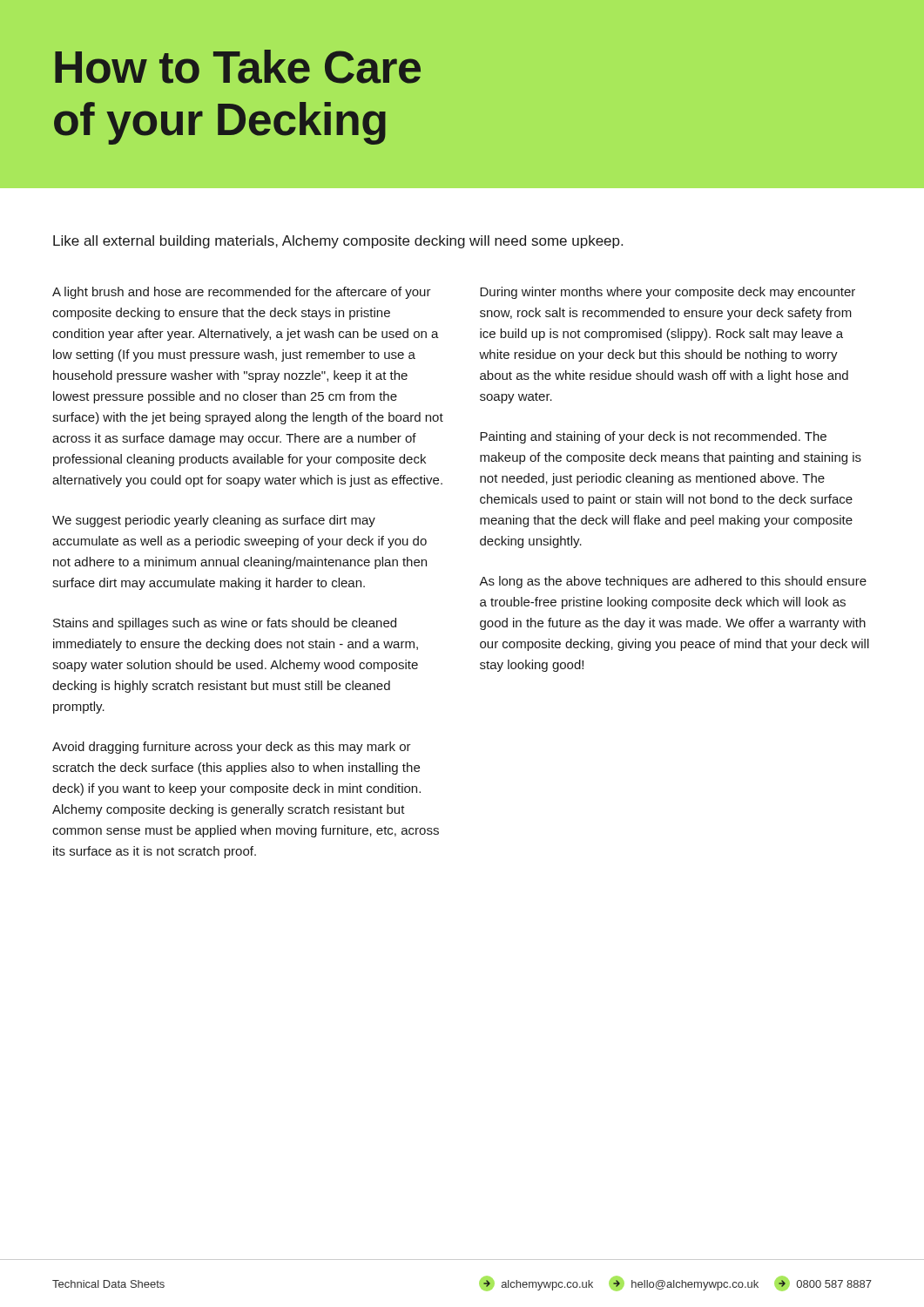Where is the passage that starts "As long as"?
This screenshot has width=924, height=1307.
676,623
